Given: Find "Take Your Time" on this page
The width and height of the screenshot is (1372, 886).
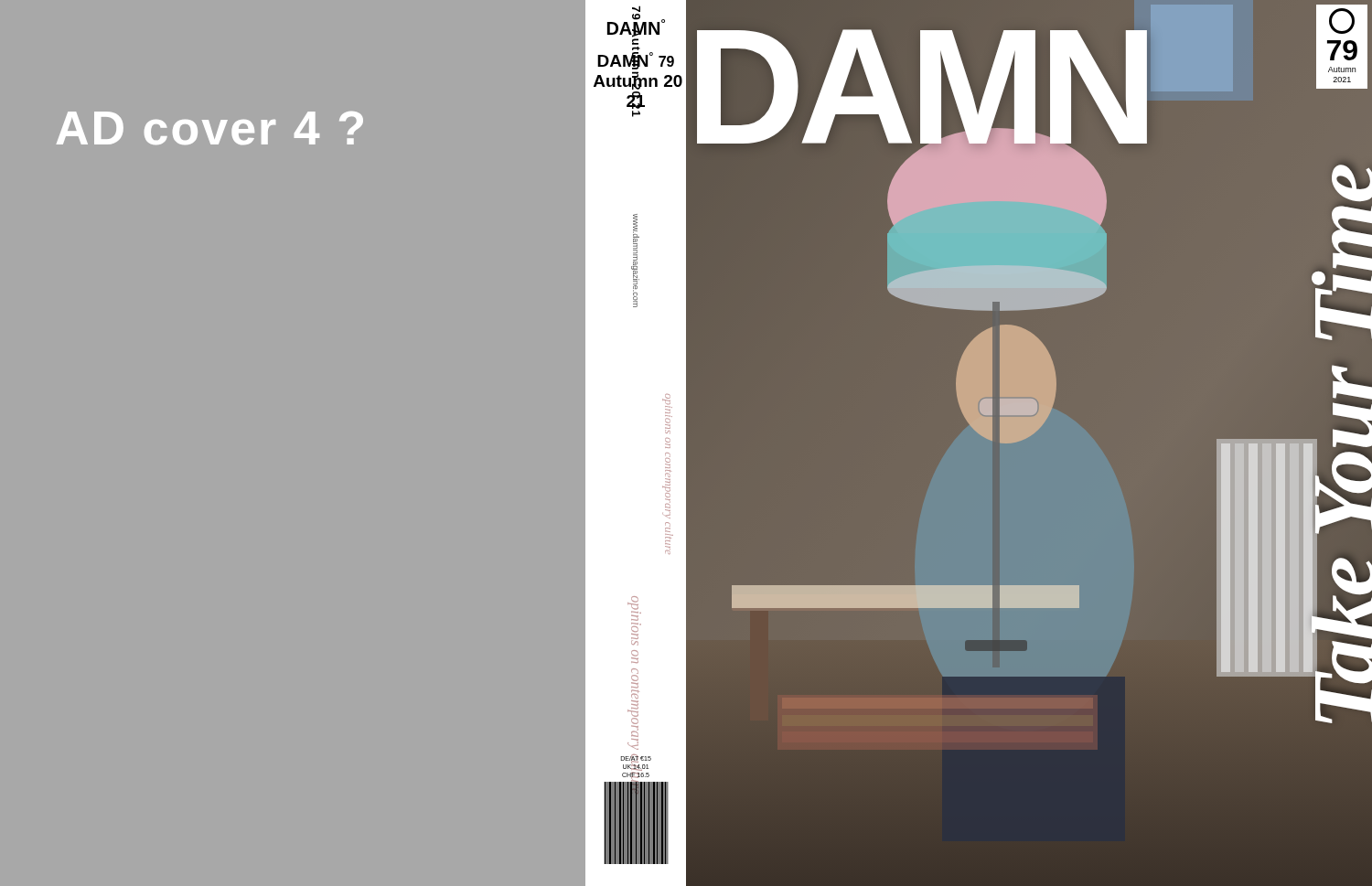Looking at the screenshot, I should pyautogui.click(x=1338, y=447).
